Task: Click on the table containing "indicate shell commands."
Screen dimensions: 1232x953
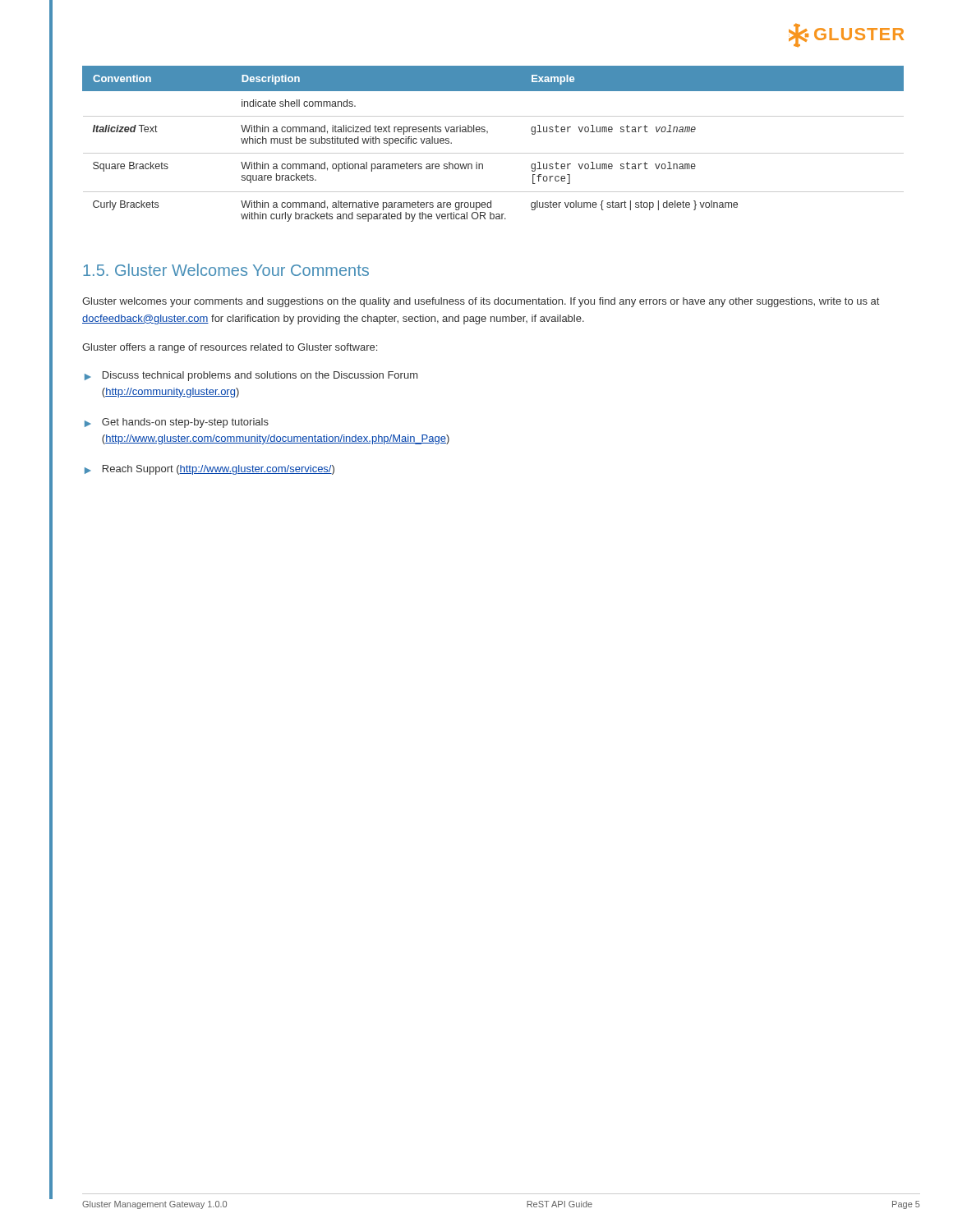Action: click(493, 147)
